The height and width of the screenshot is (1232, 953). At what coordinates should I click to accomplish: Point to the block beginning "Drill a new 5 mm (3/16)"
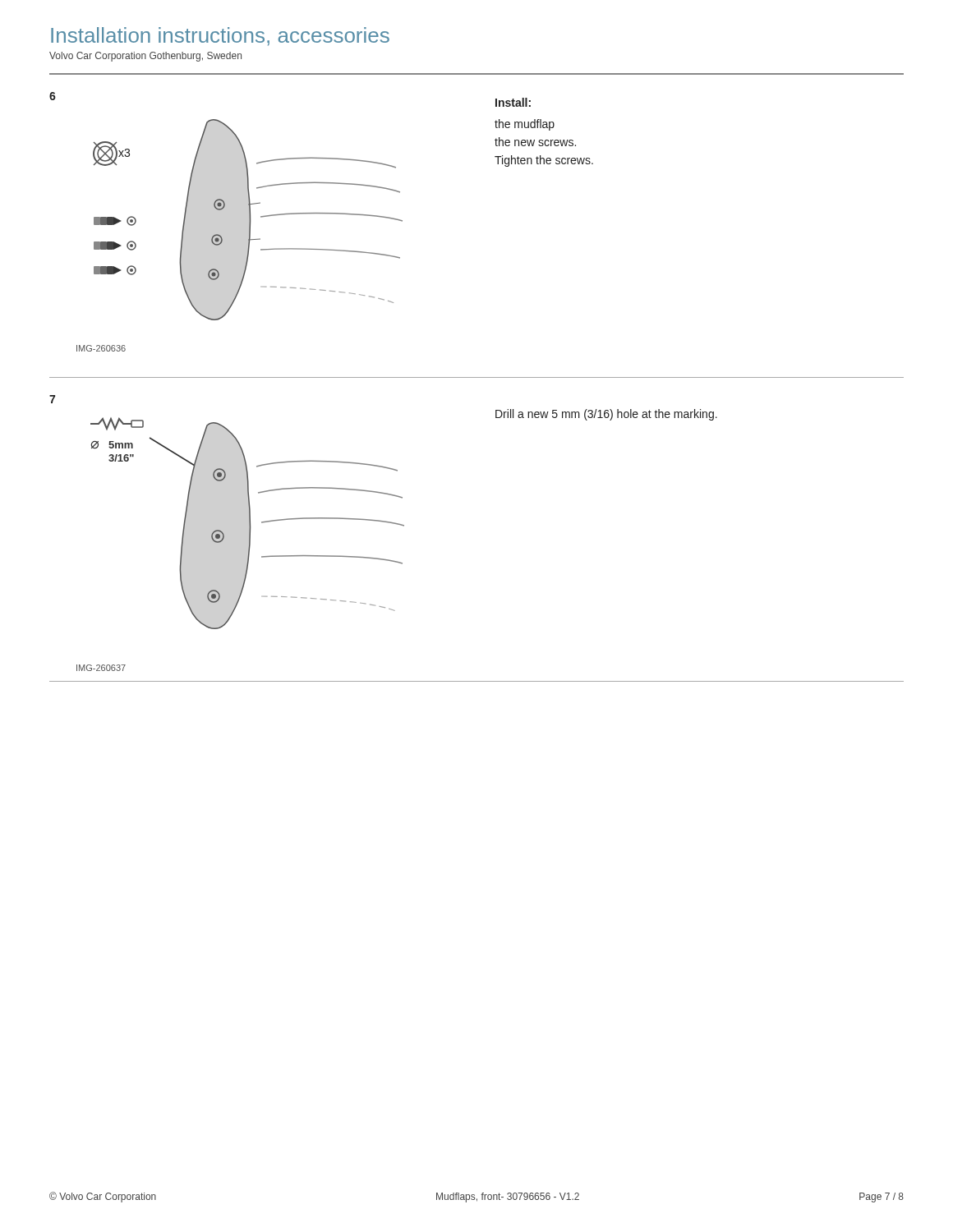[699, 410]
